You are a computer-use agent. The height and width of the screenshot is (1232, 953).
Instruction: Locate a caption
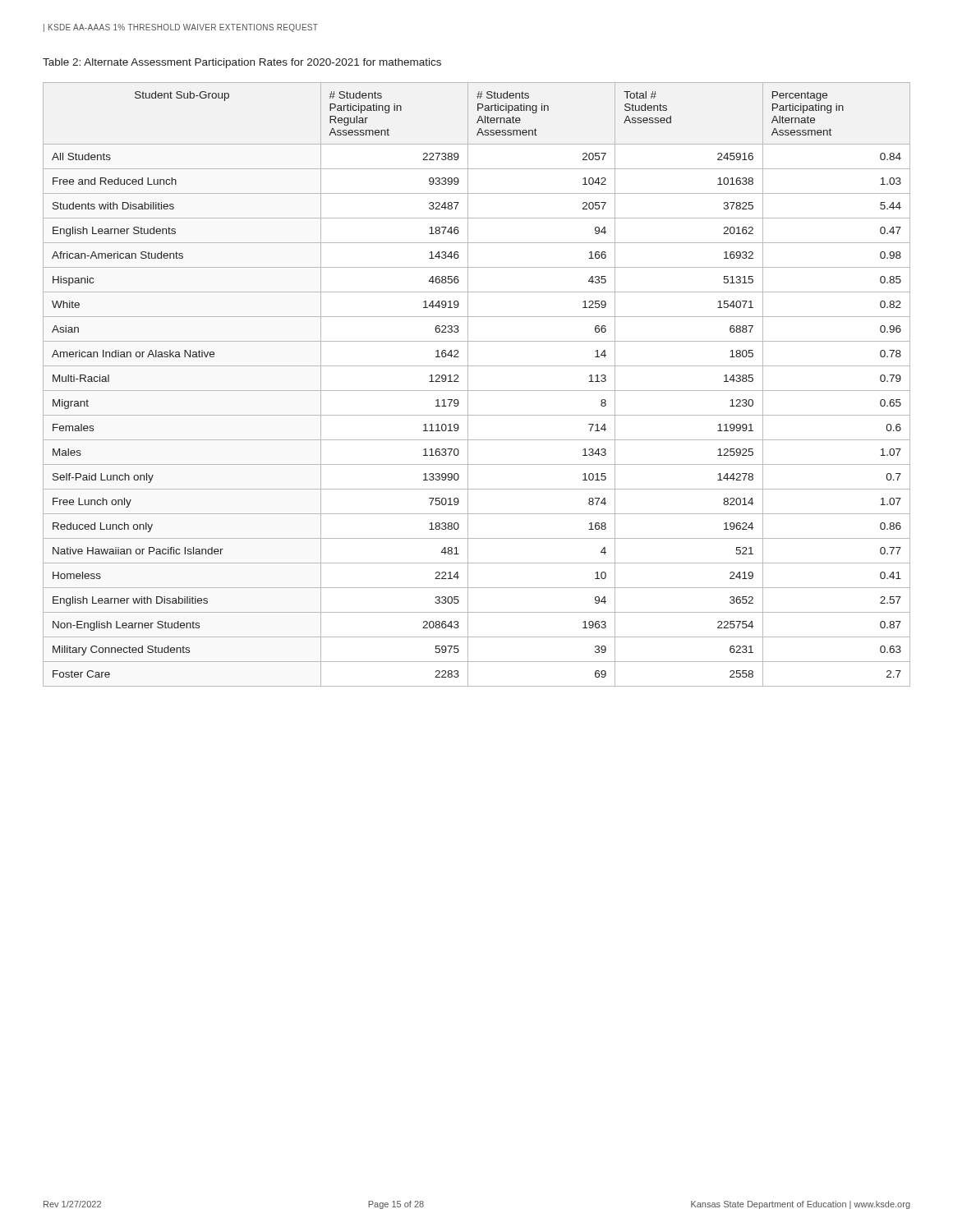coord(242,62)
